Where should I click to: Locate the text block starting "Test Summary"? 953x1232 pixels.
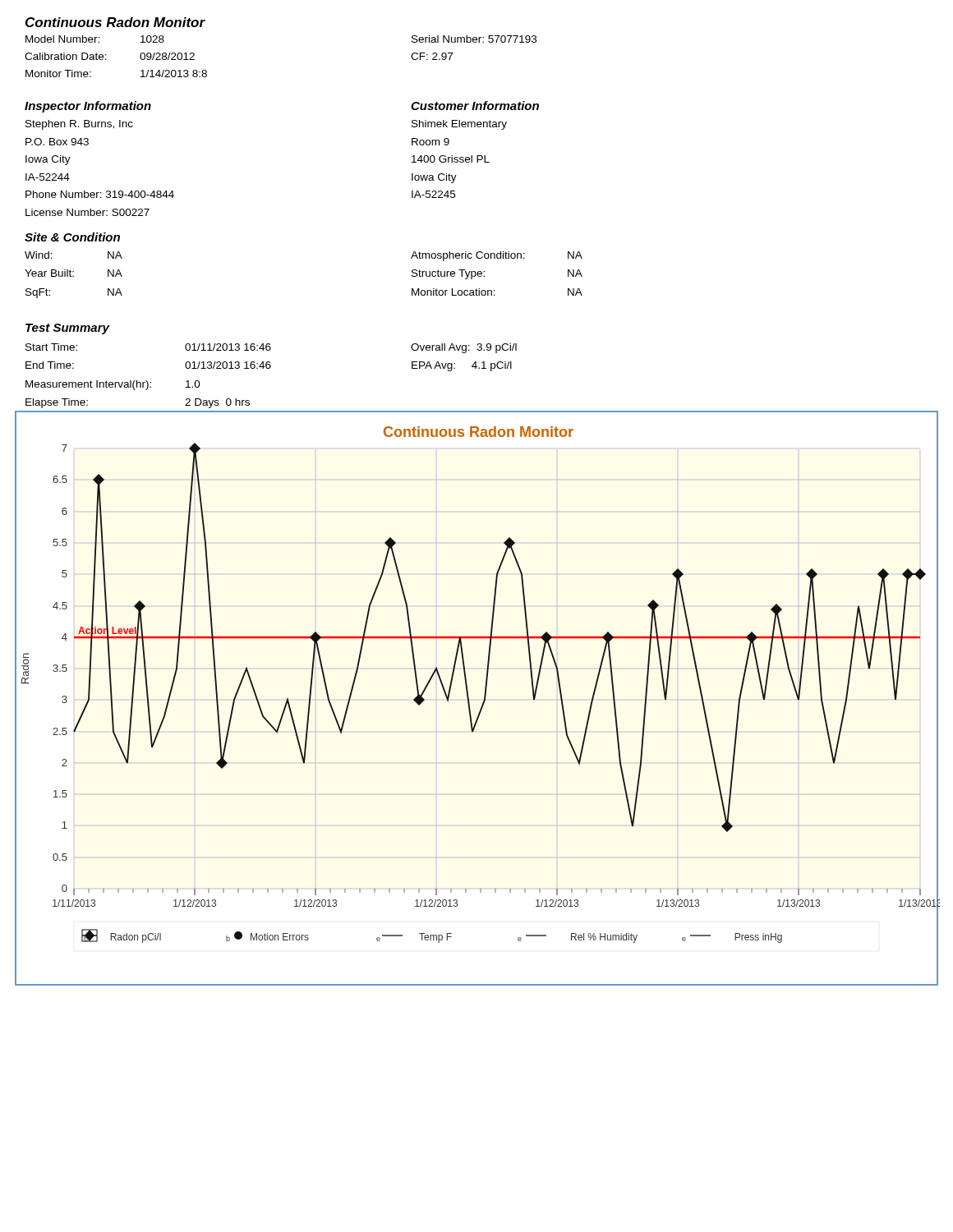[67, 327]
